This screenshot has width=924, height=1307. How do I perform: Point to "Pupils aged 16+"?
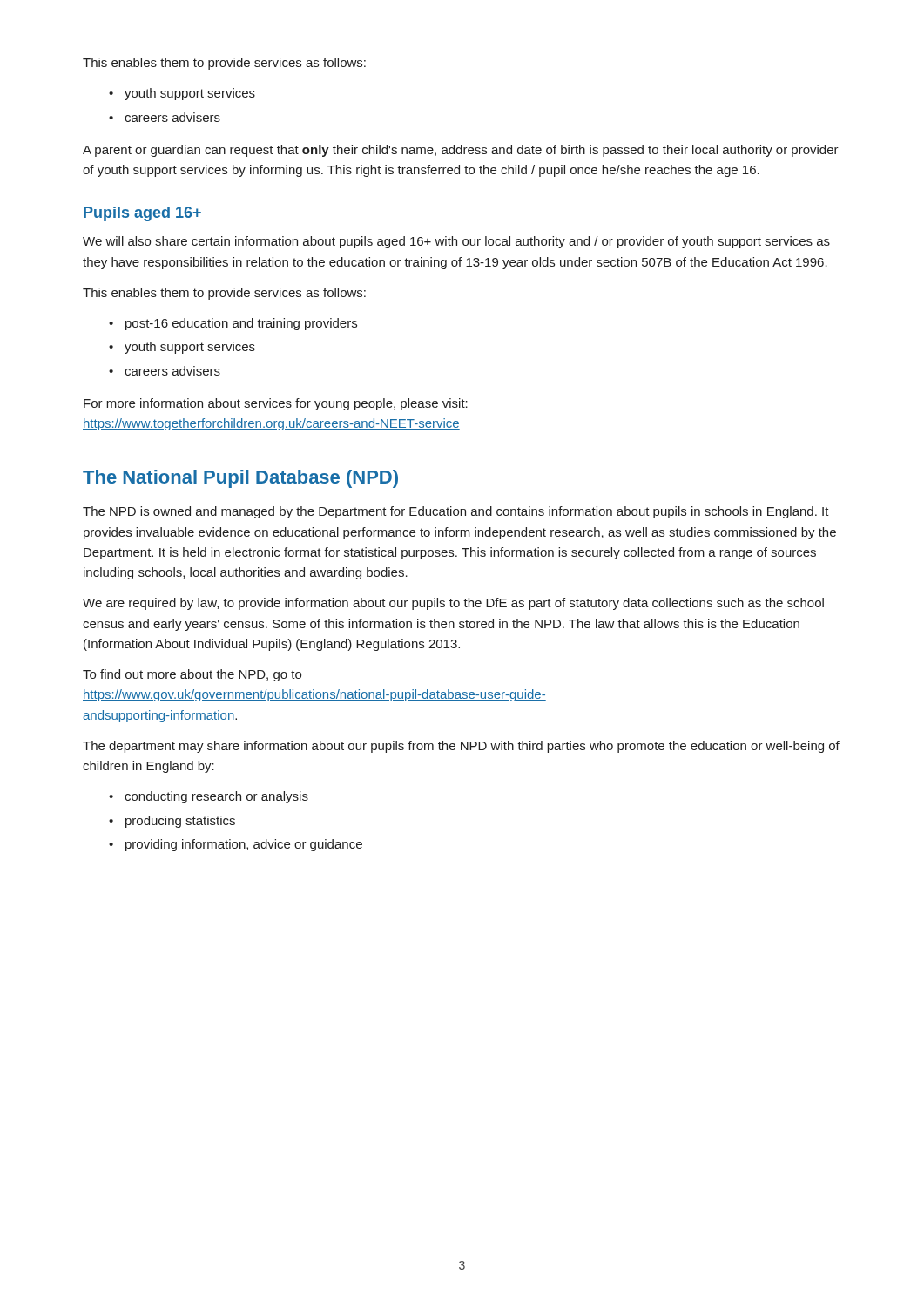tap(142, 213)
